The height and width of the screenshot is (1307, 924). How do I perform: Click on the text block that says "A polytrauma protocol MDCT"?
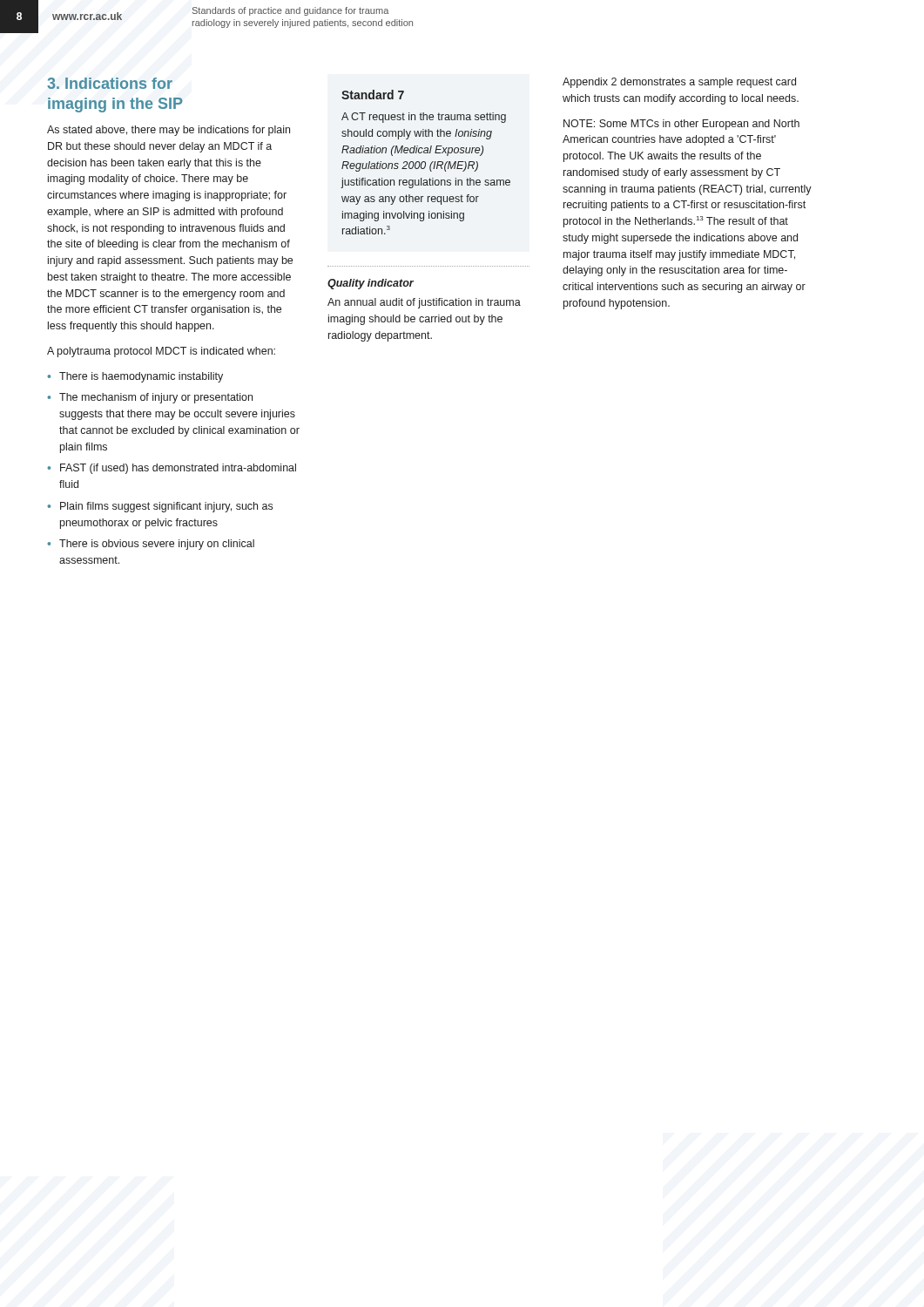162,351
